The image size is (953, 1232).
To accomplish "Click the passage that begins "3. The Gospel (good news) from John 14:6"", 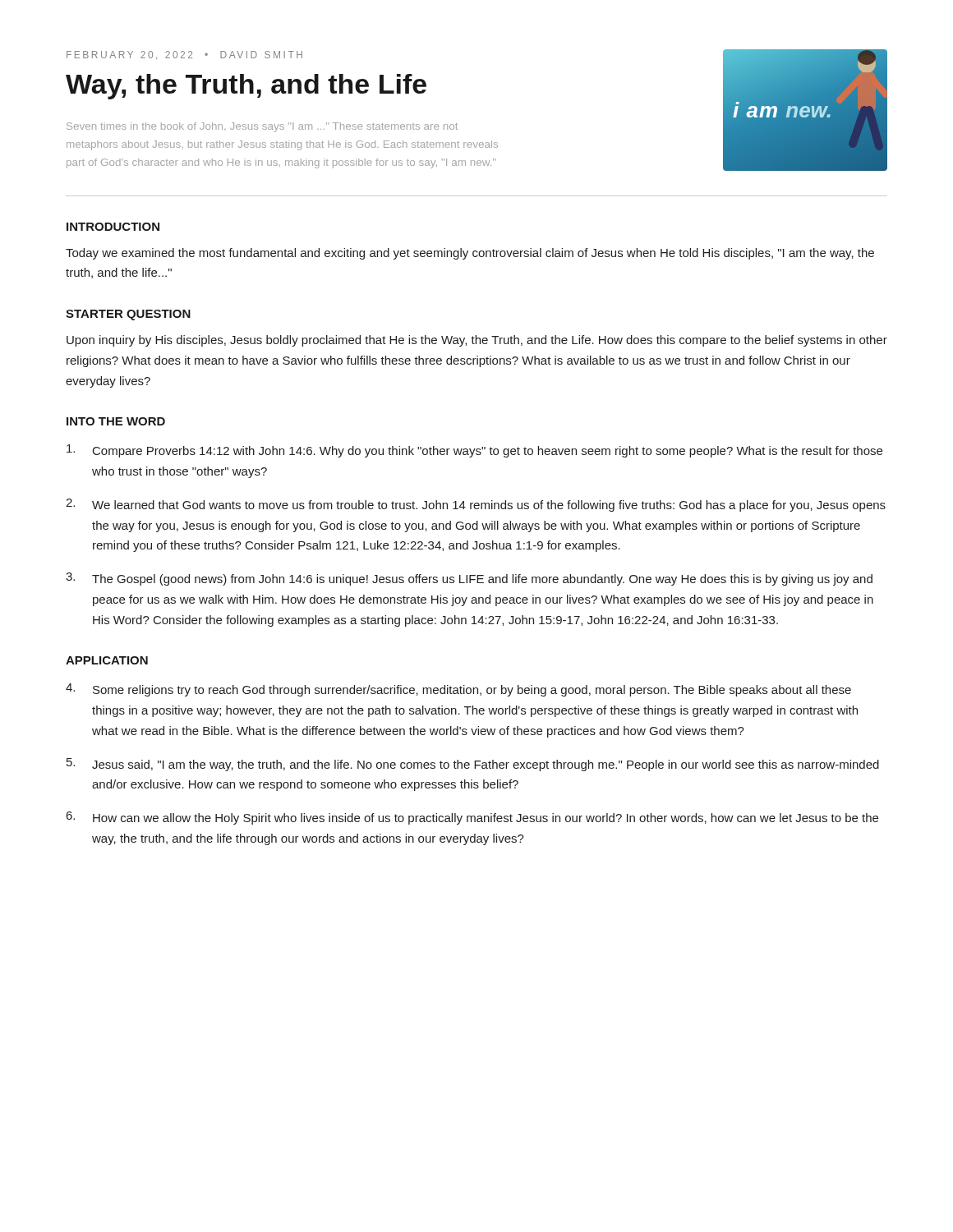I will click(476, 600).
